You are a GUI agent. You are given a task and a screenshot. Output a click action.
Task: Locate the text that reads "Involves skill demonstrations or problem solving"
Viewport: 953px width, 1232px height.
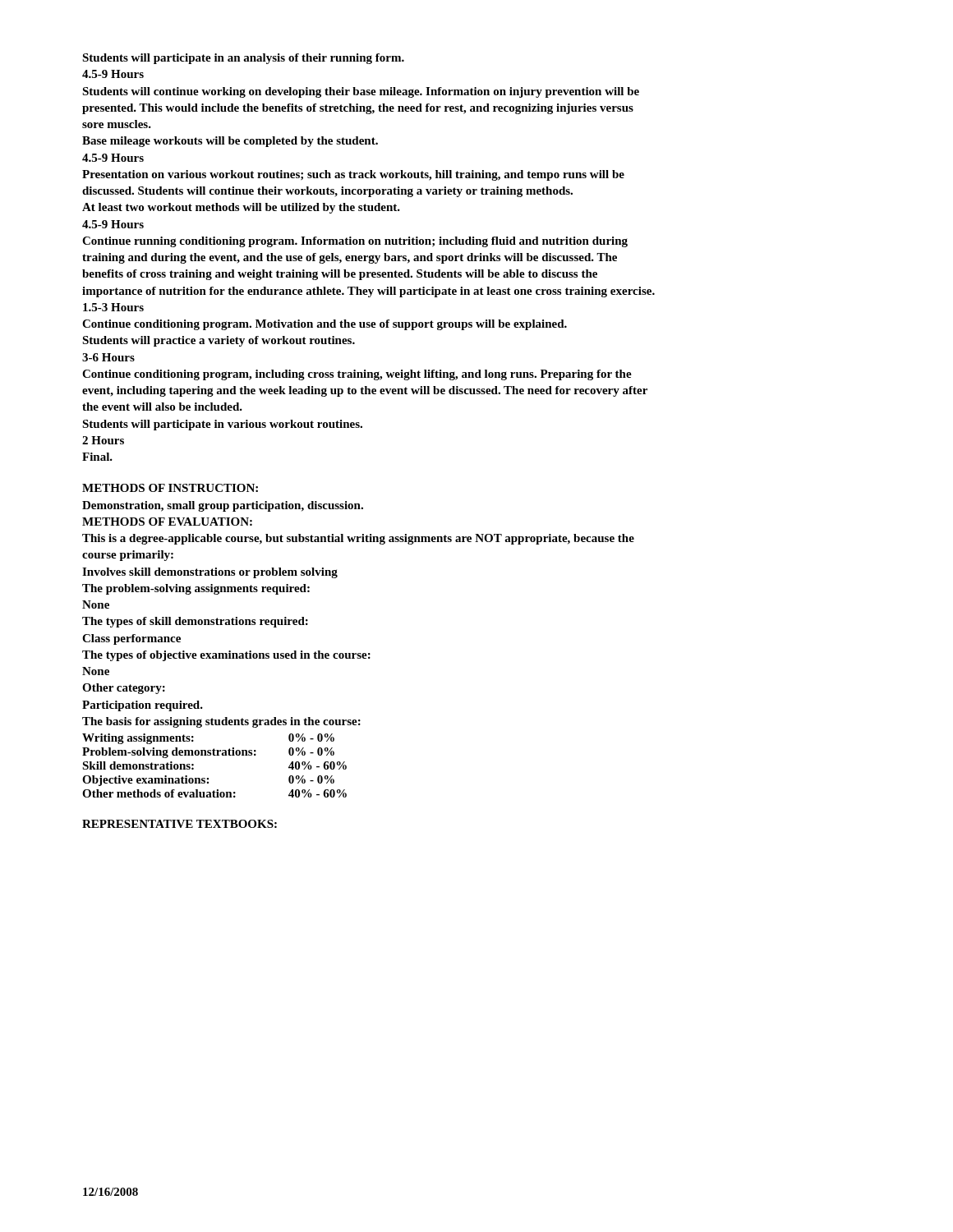210,571
